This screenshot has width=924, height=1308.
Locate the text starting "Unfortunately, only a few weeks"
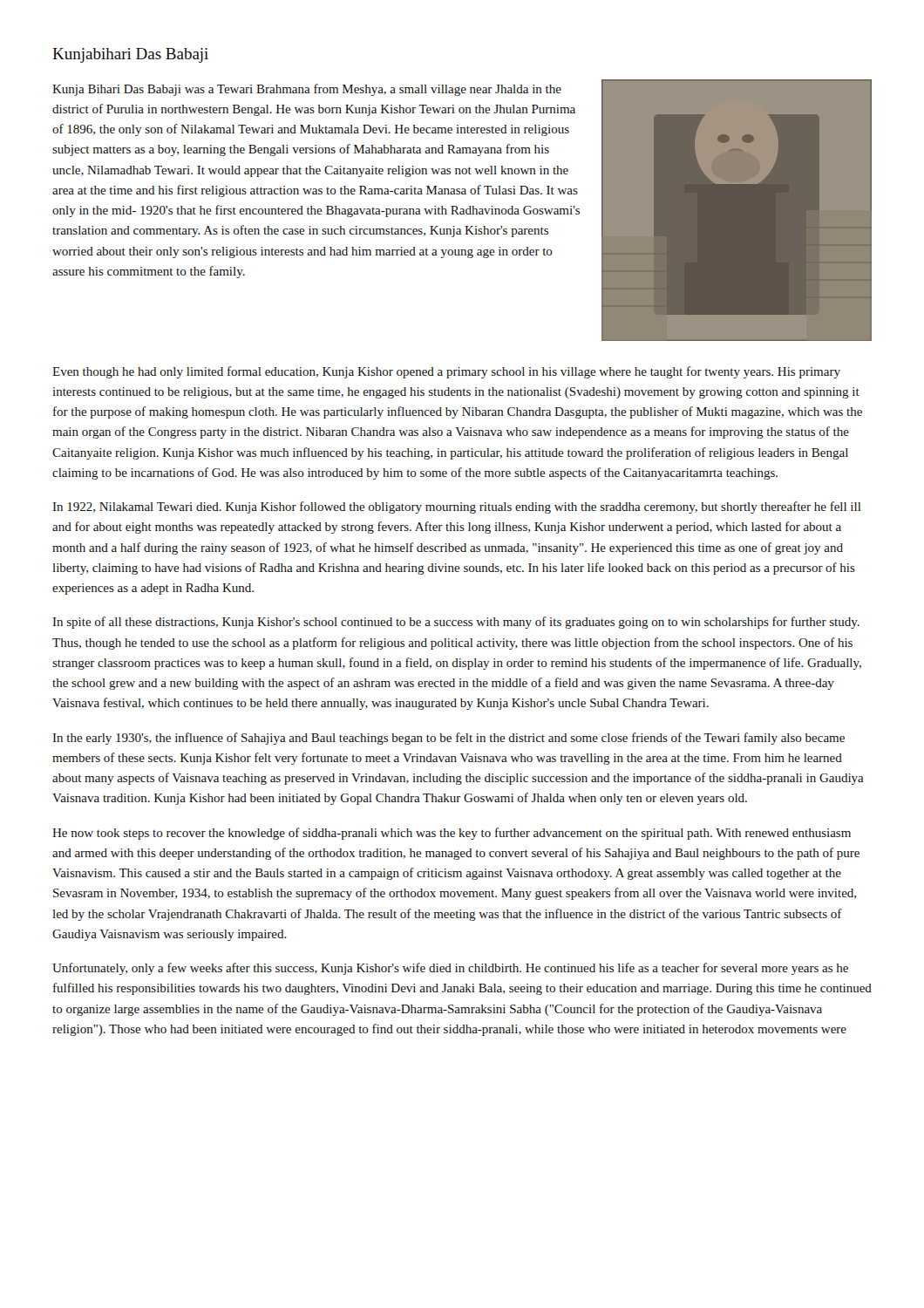click(462, 998)
